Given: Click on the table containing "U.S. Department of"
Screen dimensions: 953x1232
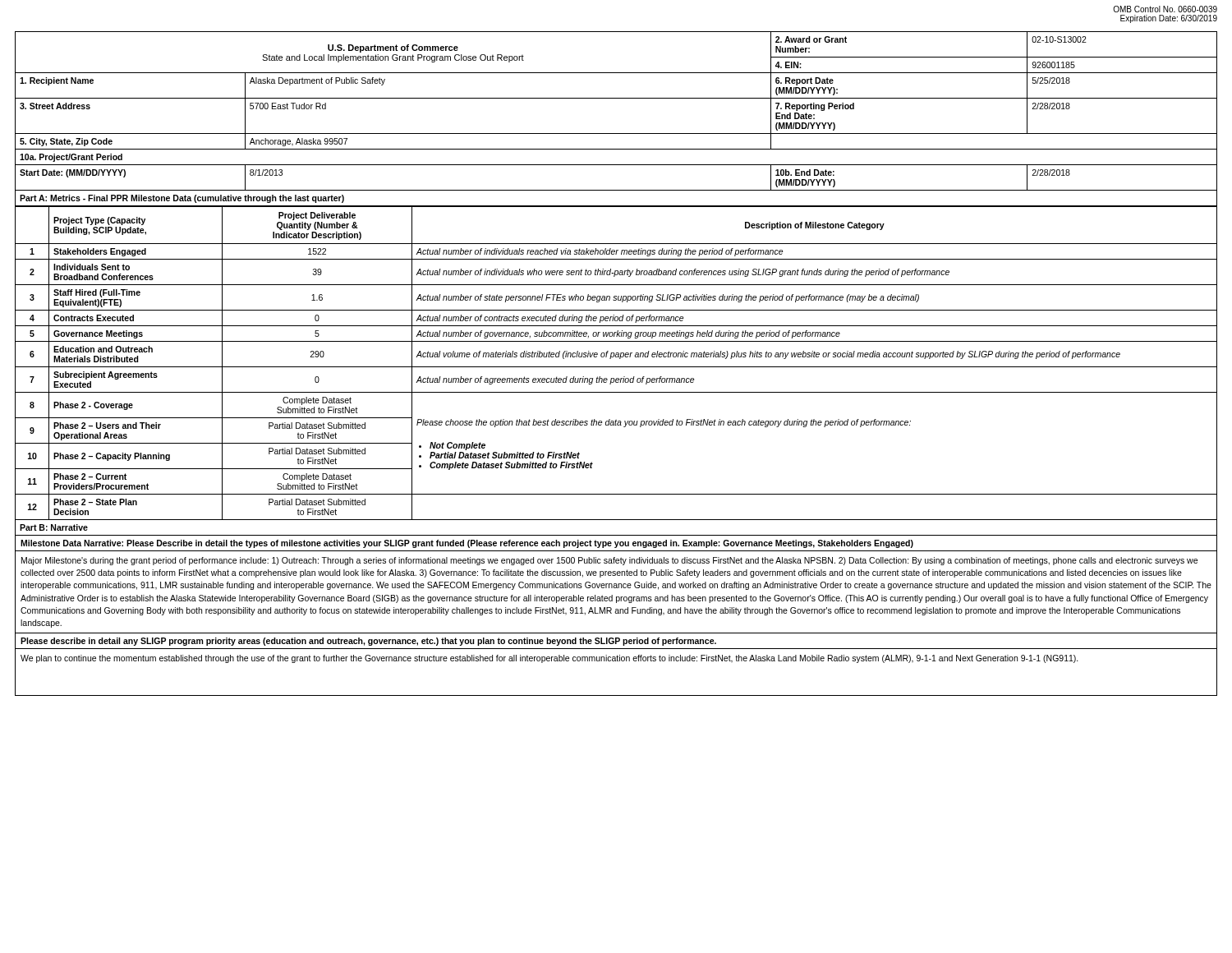Looking at the screenshot, I should [616, 111].
